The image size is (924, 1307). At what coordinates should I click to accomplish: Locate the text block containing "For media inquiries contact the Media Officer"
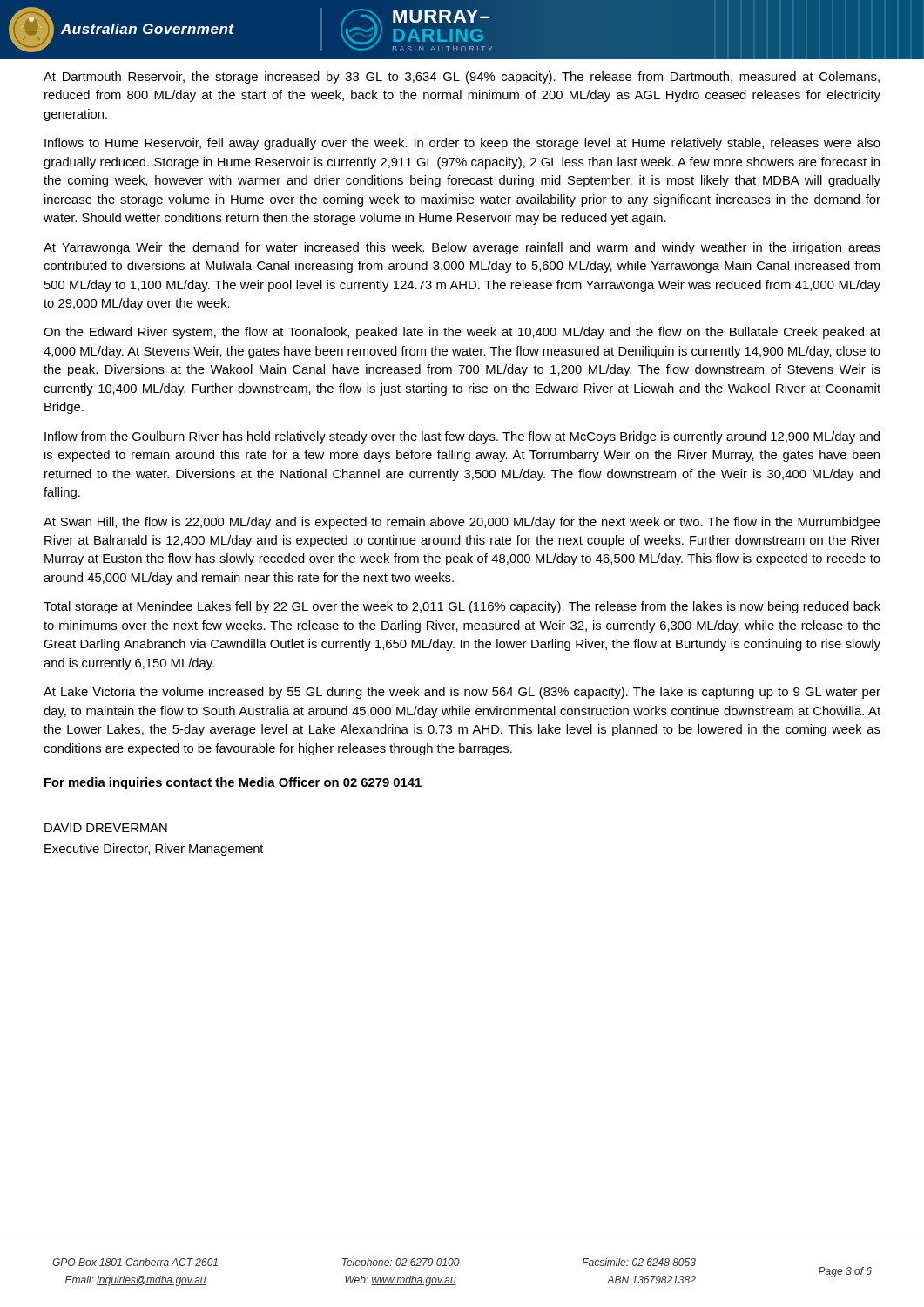click(233, 782)
